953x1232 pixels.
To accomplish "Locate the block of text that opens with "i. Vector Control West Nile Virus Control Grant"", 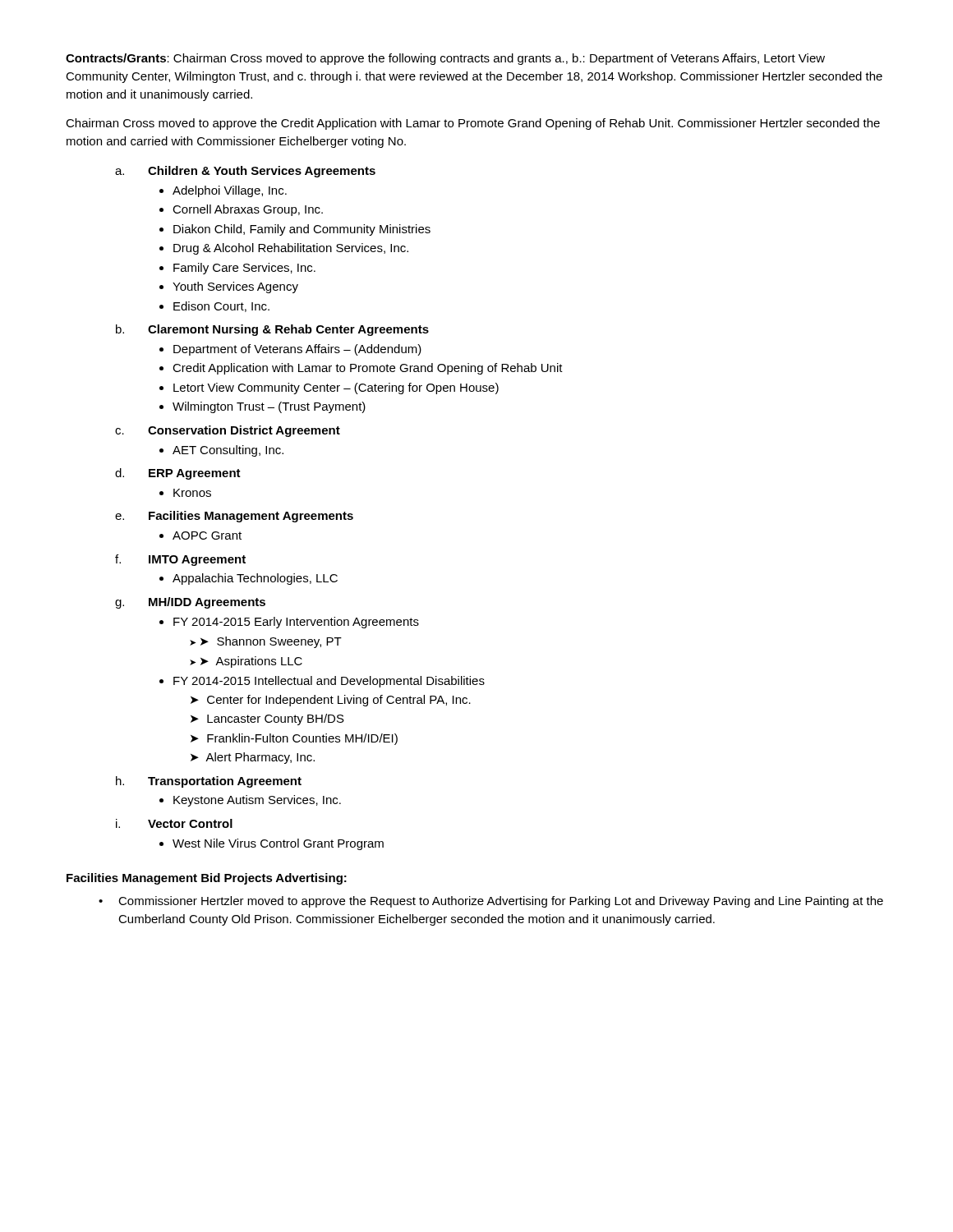I will (174, 823).
